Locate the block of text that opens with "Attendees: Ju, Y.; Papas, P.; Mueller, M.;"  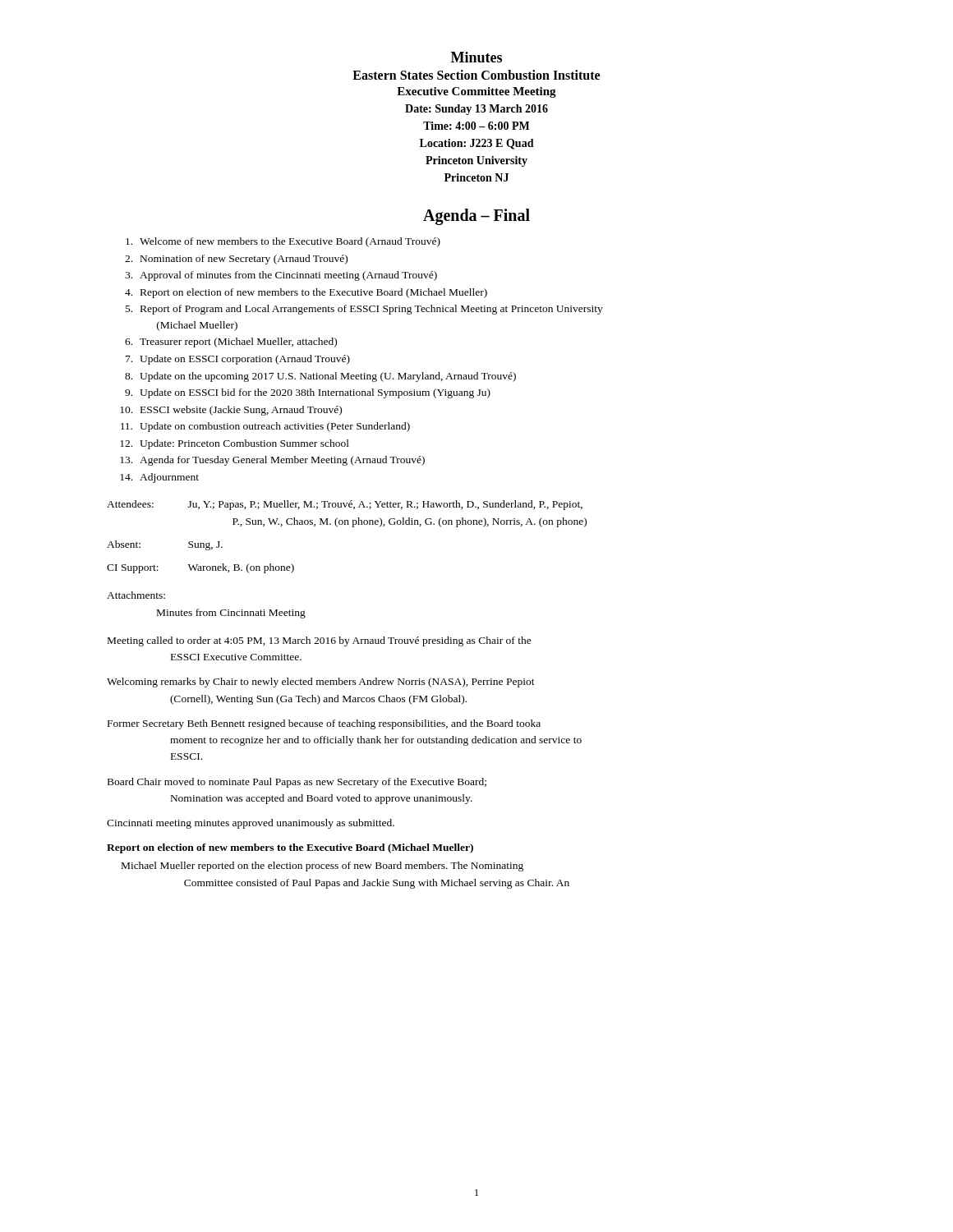pyautogui.click(x=347, y=513)
